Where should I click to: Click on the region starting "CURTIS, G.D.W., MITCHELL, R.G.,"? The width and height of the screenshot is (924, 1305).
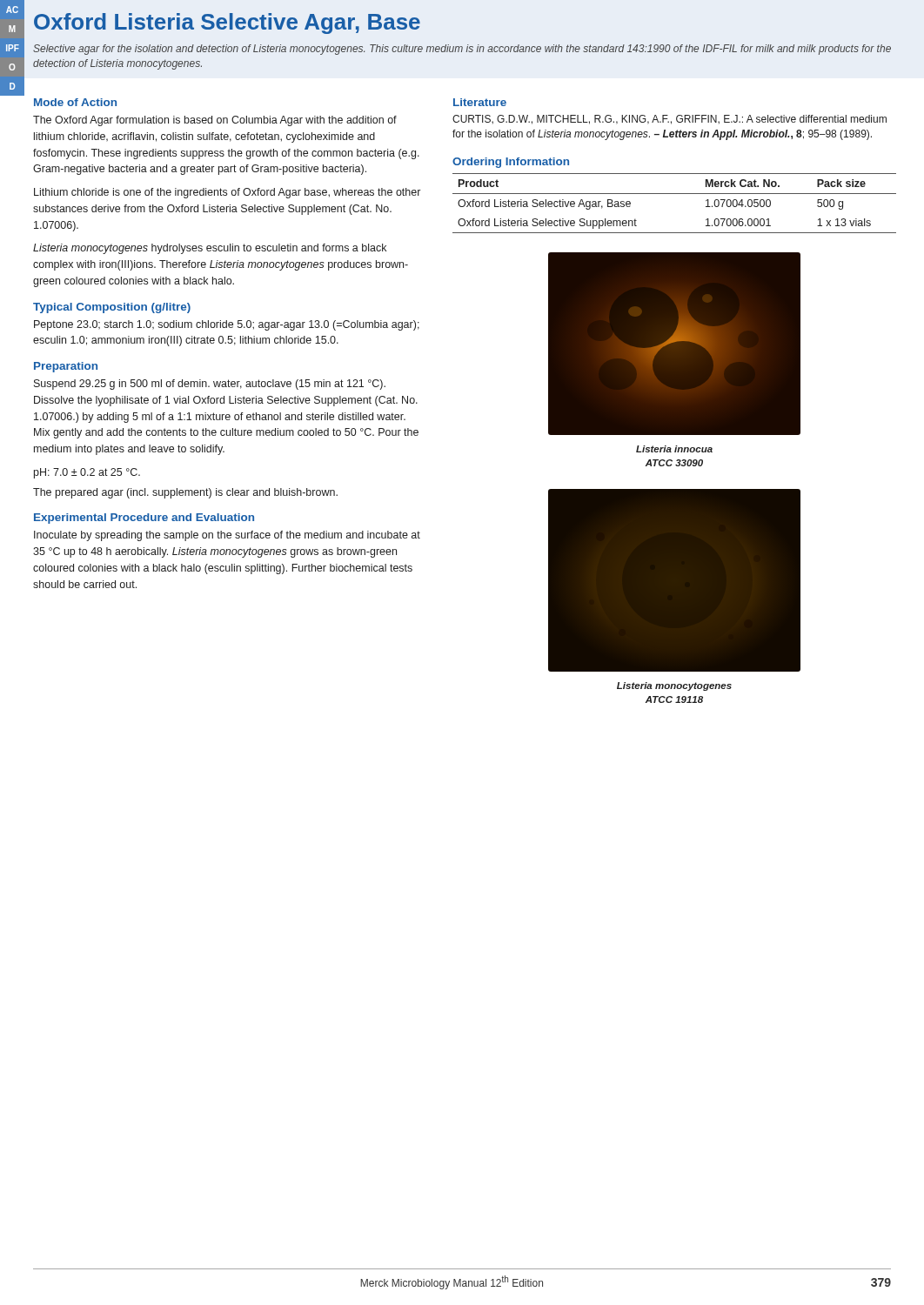click(670, 127)
